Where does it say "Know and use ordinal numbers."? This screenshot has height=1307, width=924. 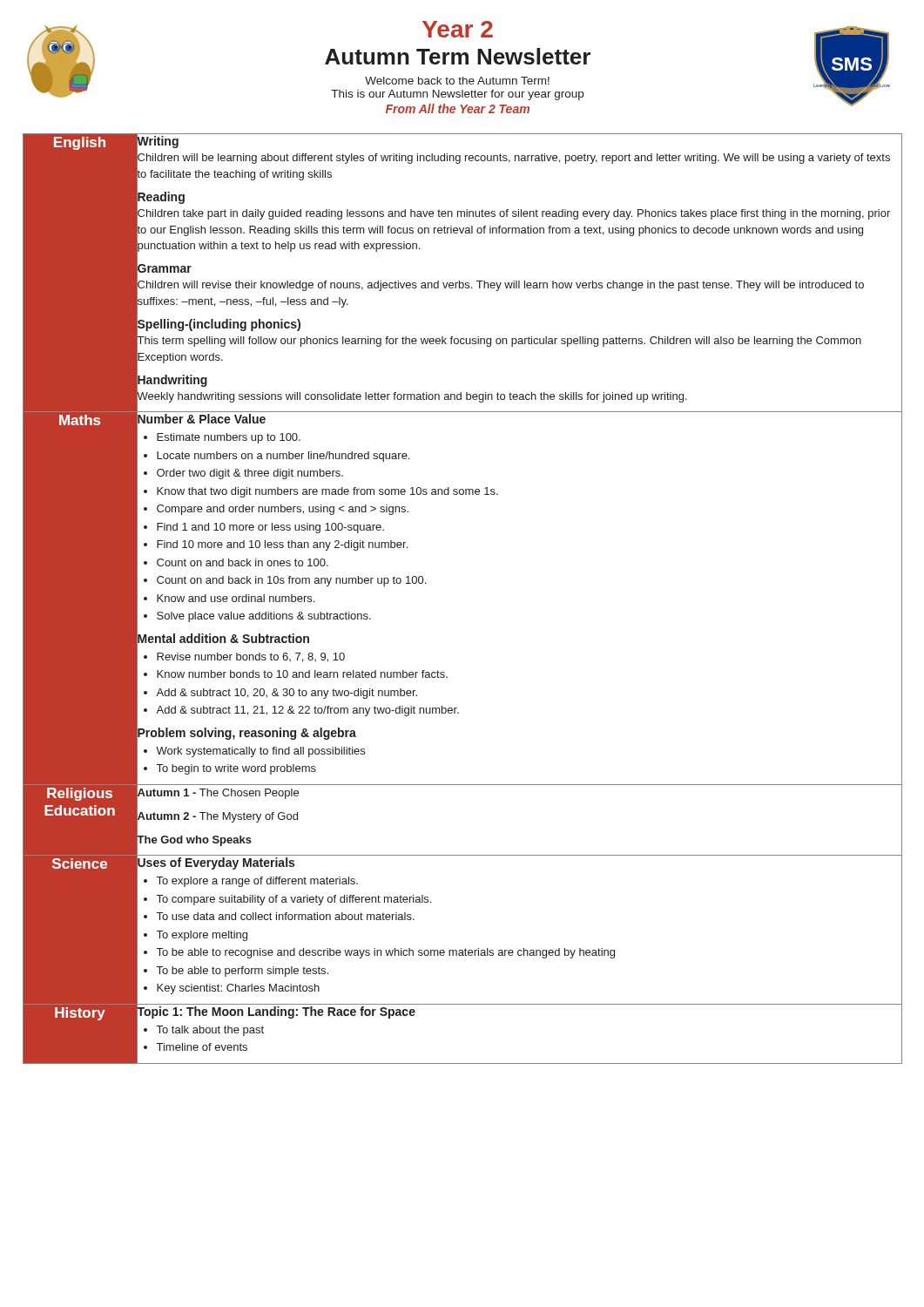coord(236,598)
